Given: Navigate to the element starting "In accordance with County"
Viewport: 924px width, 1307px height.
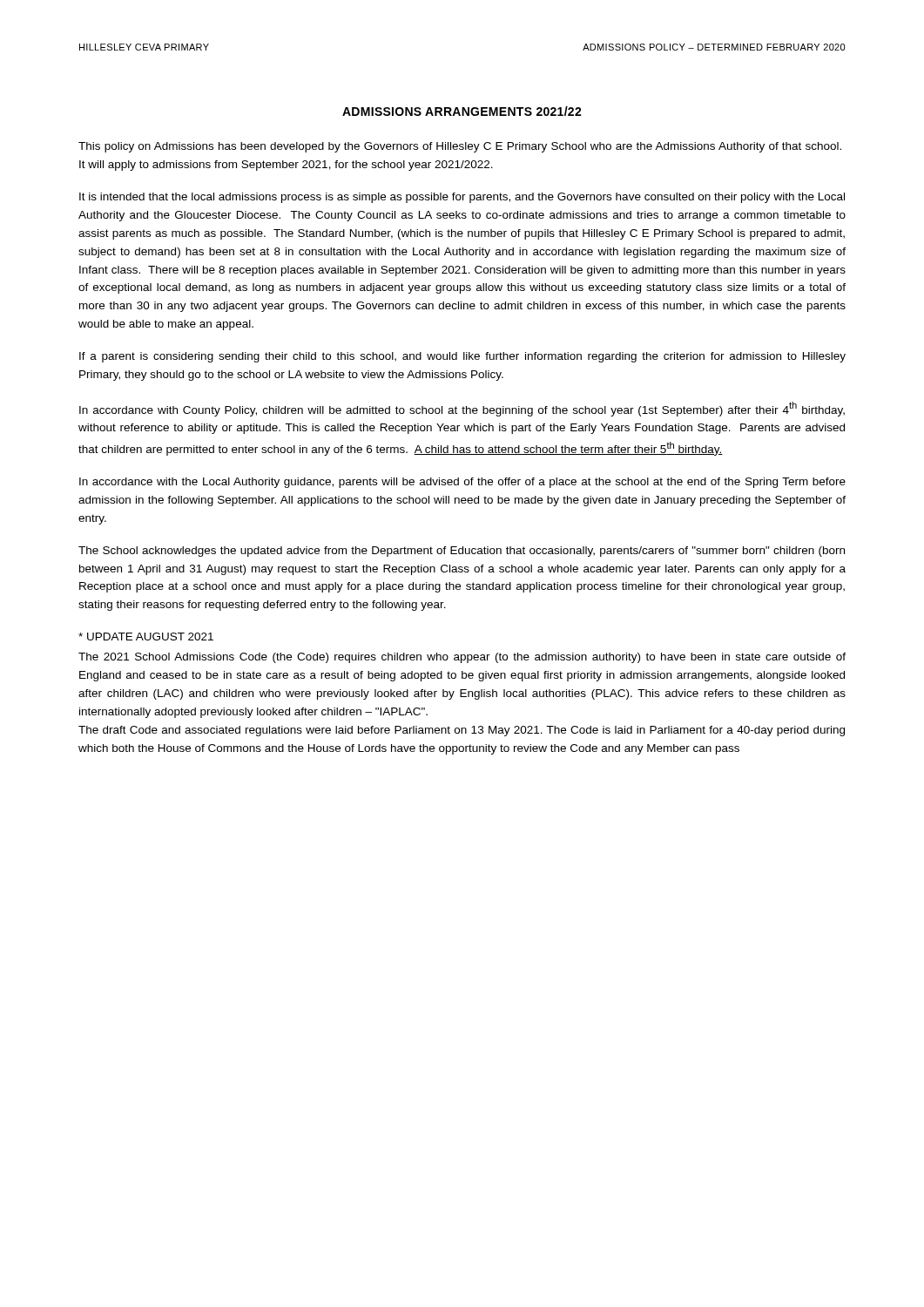Looking at the screenshot, I should [462, 428].
